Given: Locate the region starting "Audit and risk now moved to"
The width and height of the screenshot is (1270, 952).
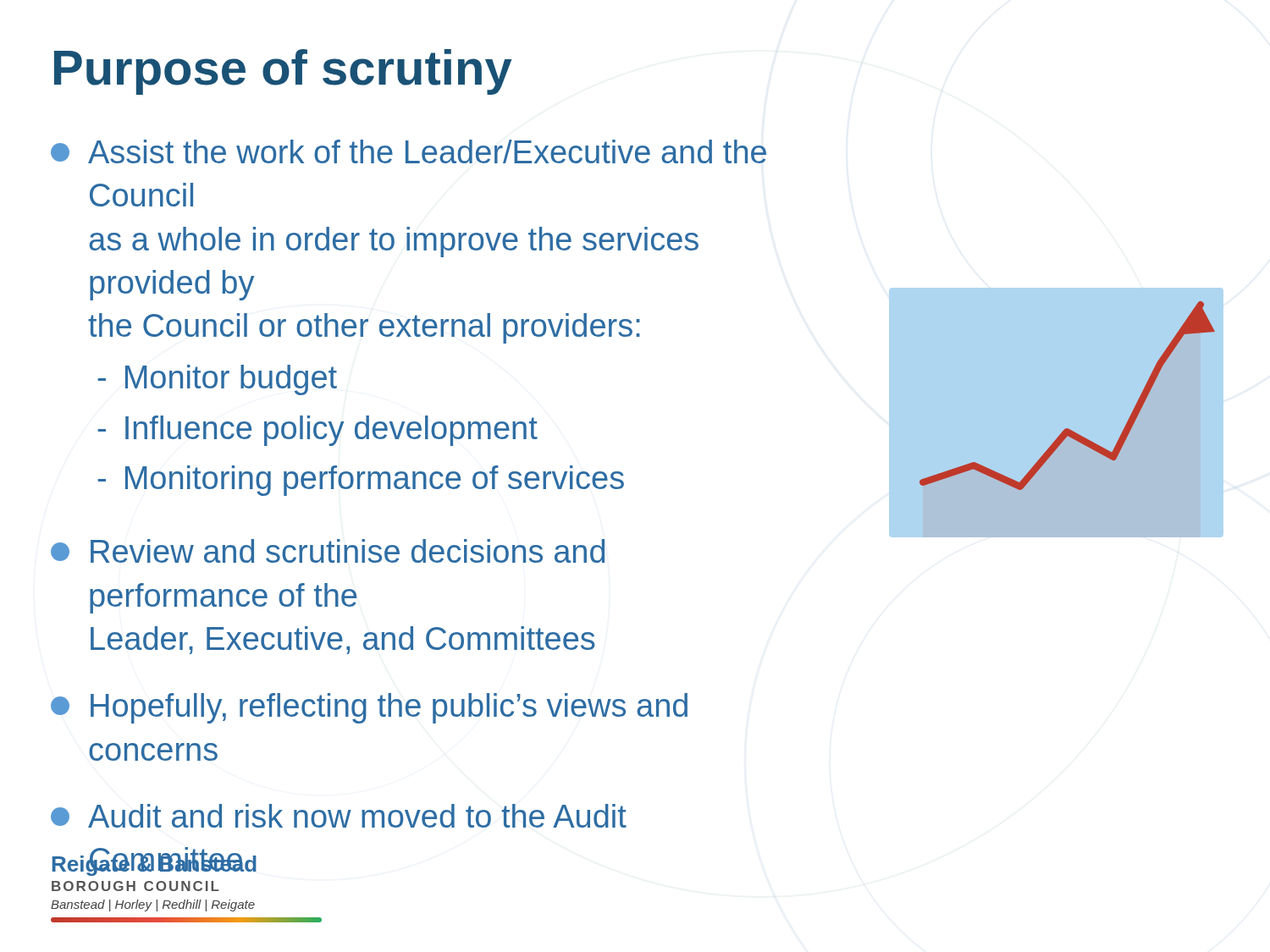Looking at the screenshot, I should click(419, 839).
